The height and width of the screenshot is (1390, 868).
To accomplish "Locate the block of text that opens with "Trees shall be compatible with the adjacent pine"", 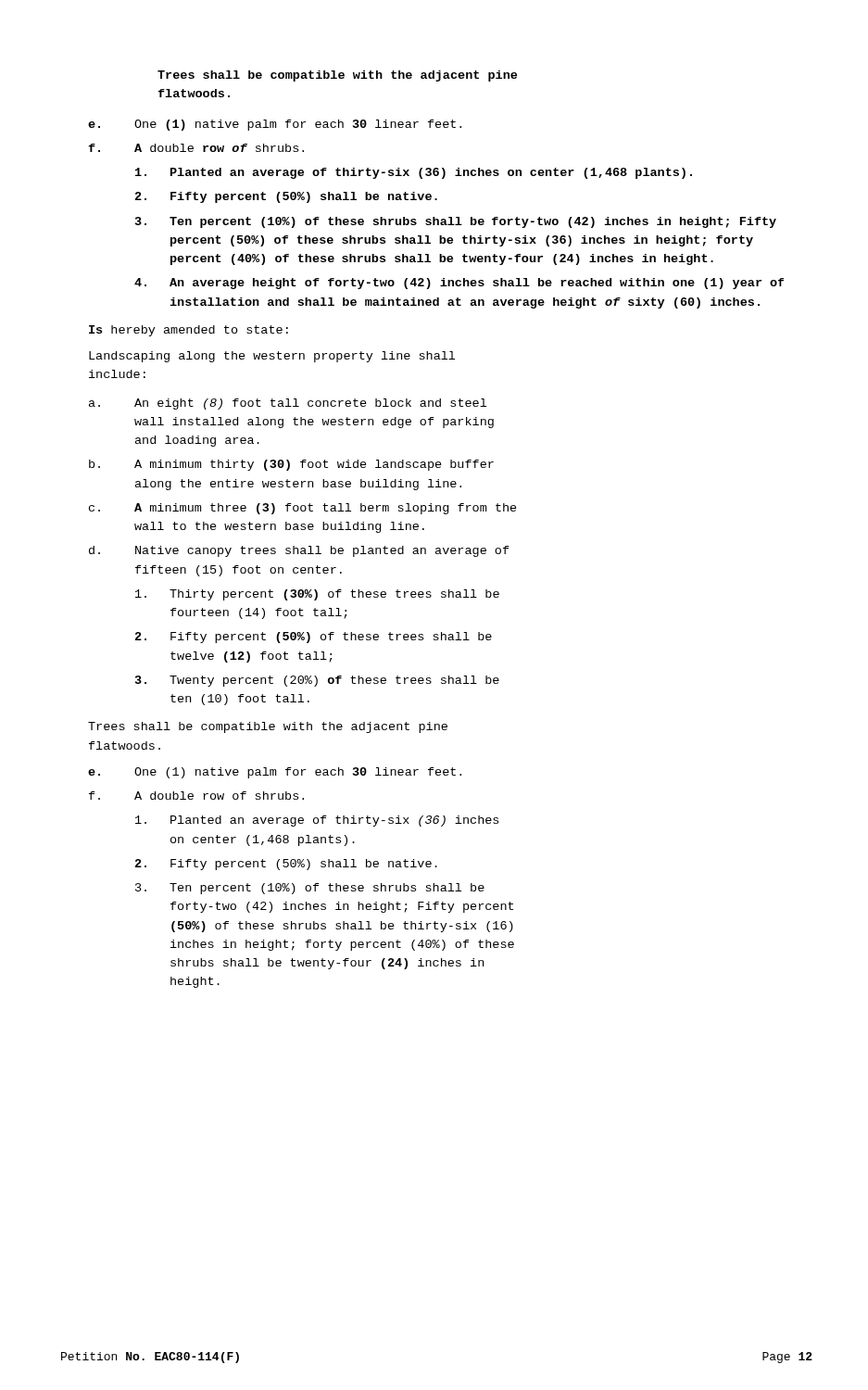I will coord(268,737).
